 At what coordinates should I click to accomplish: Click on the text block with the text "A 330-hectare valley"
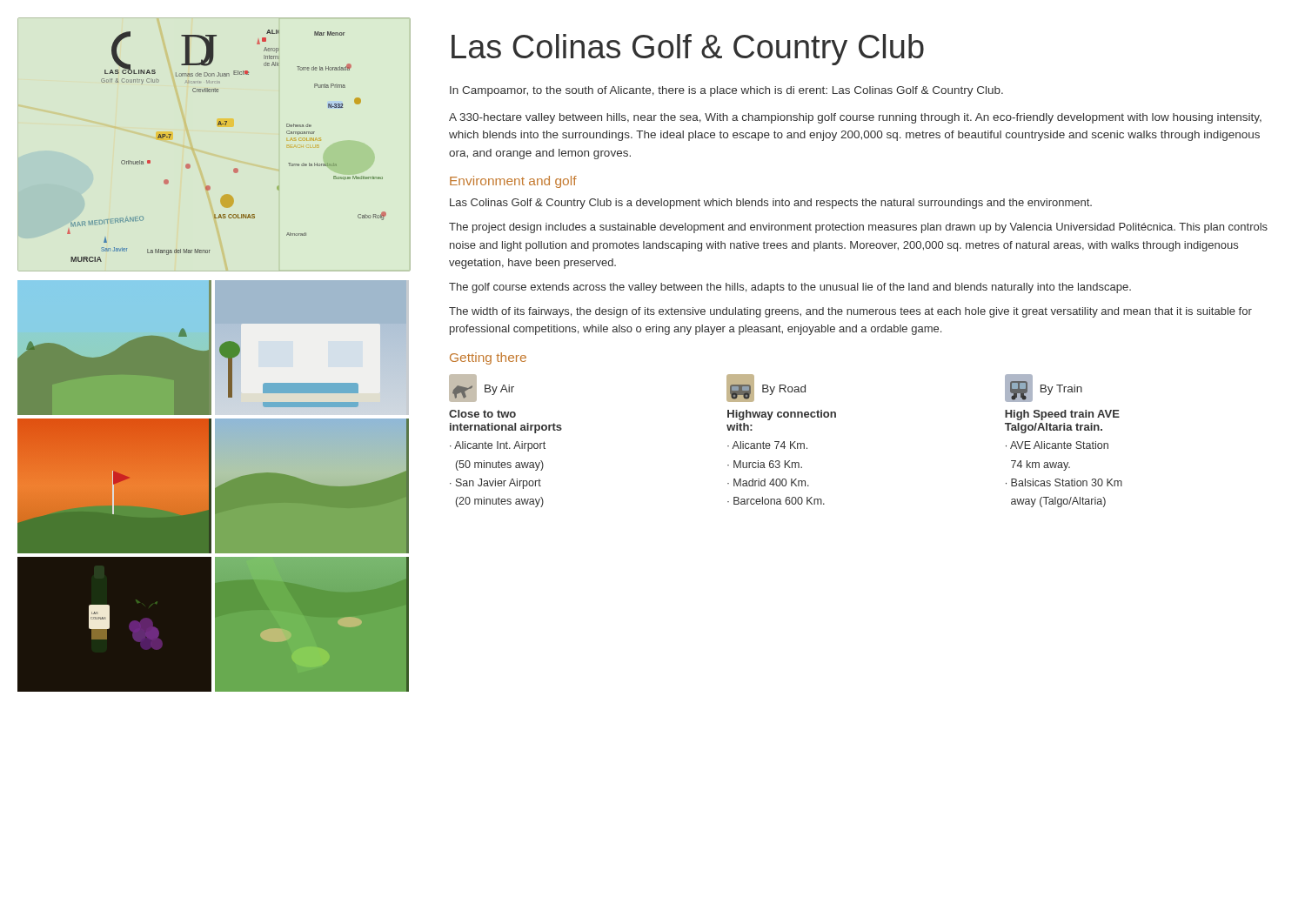click(856, 135)
